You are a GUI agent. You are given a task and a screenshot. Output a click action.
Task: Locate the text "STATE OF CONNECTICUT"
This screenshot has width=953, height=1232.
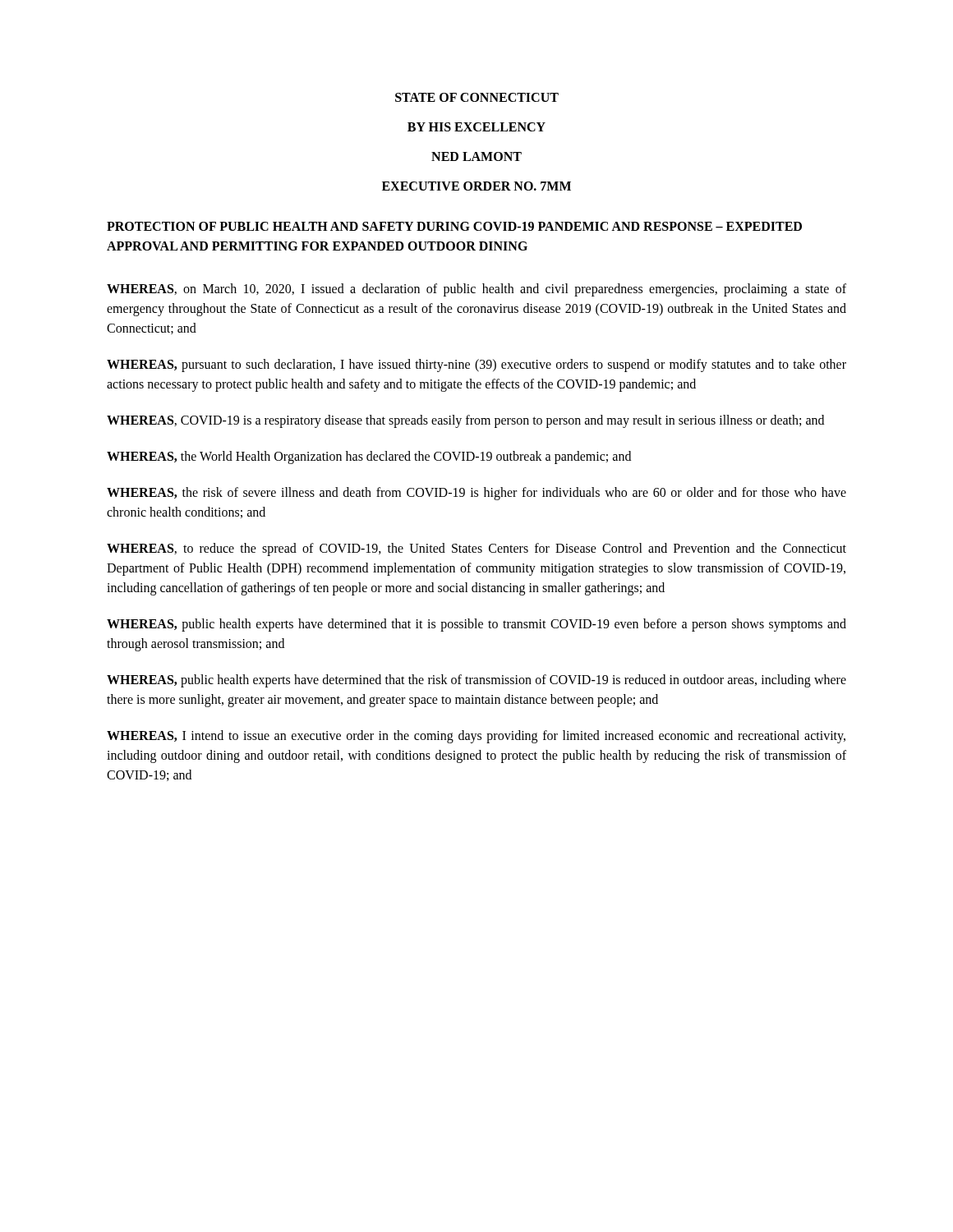click(x=476, y=98)
